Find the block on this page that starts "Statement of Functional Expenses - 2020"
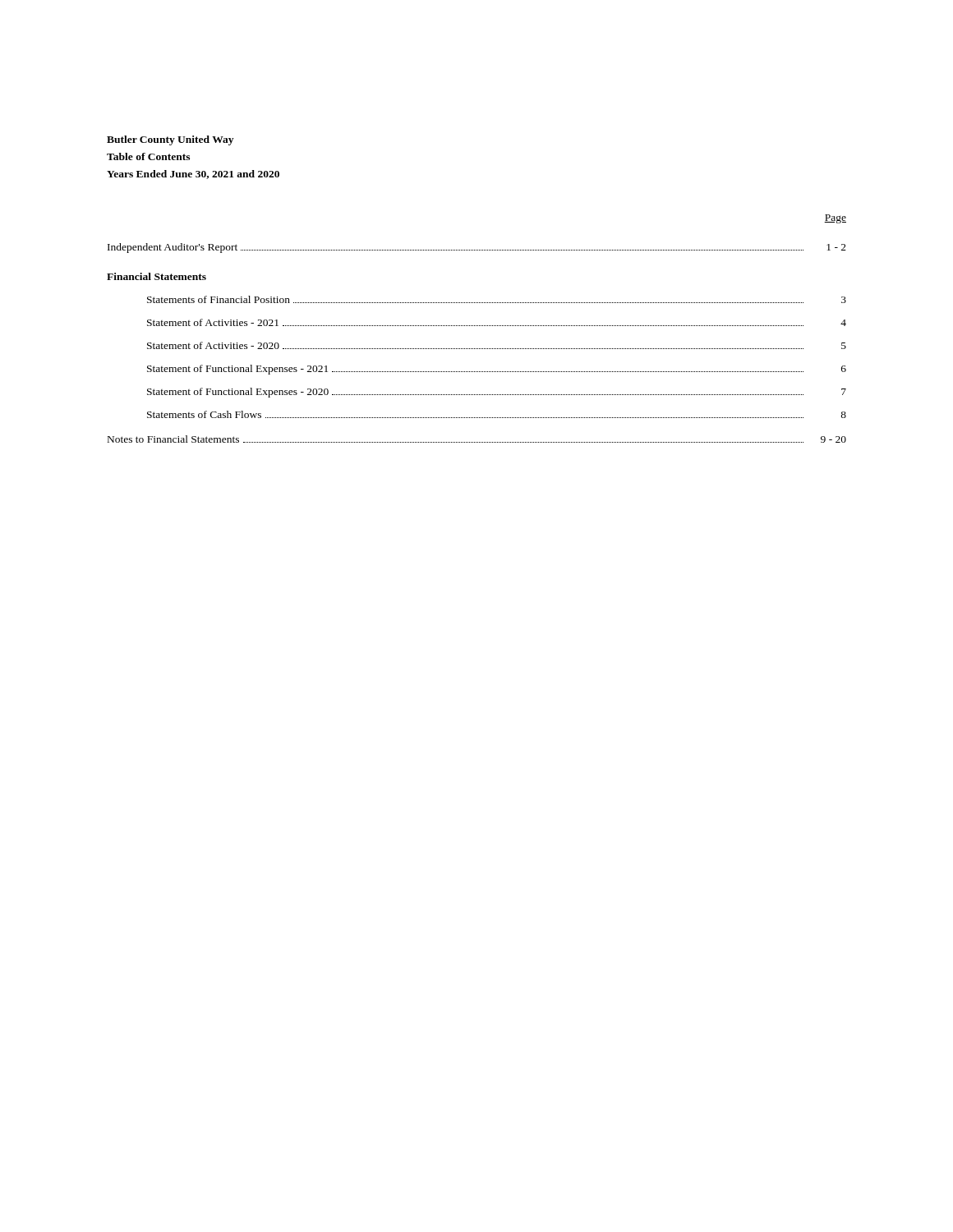Screen dimensions: 1232x953 tap(496, 392)
